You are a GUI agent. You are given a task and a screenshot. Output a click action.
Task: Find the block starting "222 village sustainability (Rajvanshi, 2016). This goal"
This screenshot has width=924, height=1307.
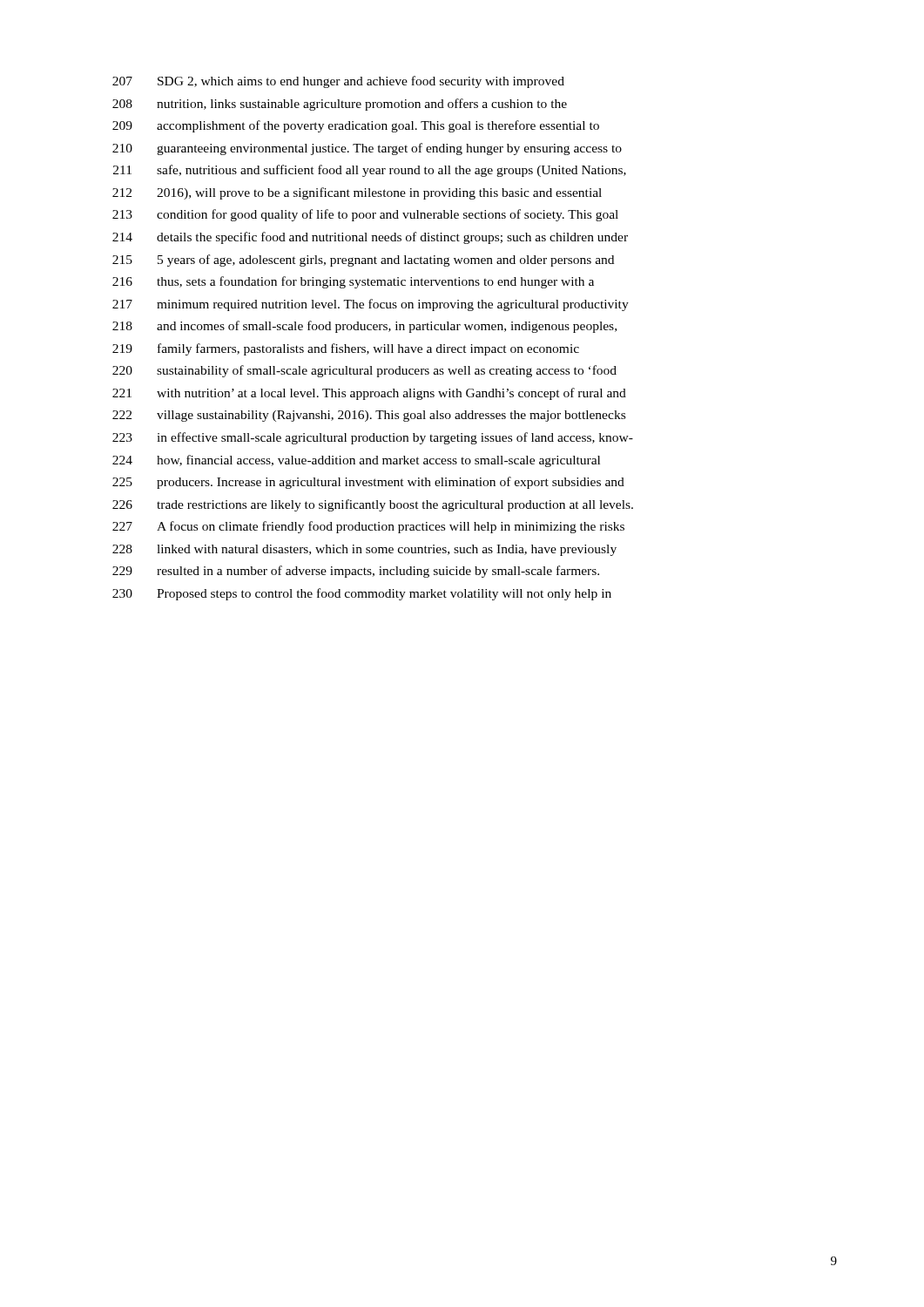[x=462, y=415]
